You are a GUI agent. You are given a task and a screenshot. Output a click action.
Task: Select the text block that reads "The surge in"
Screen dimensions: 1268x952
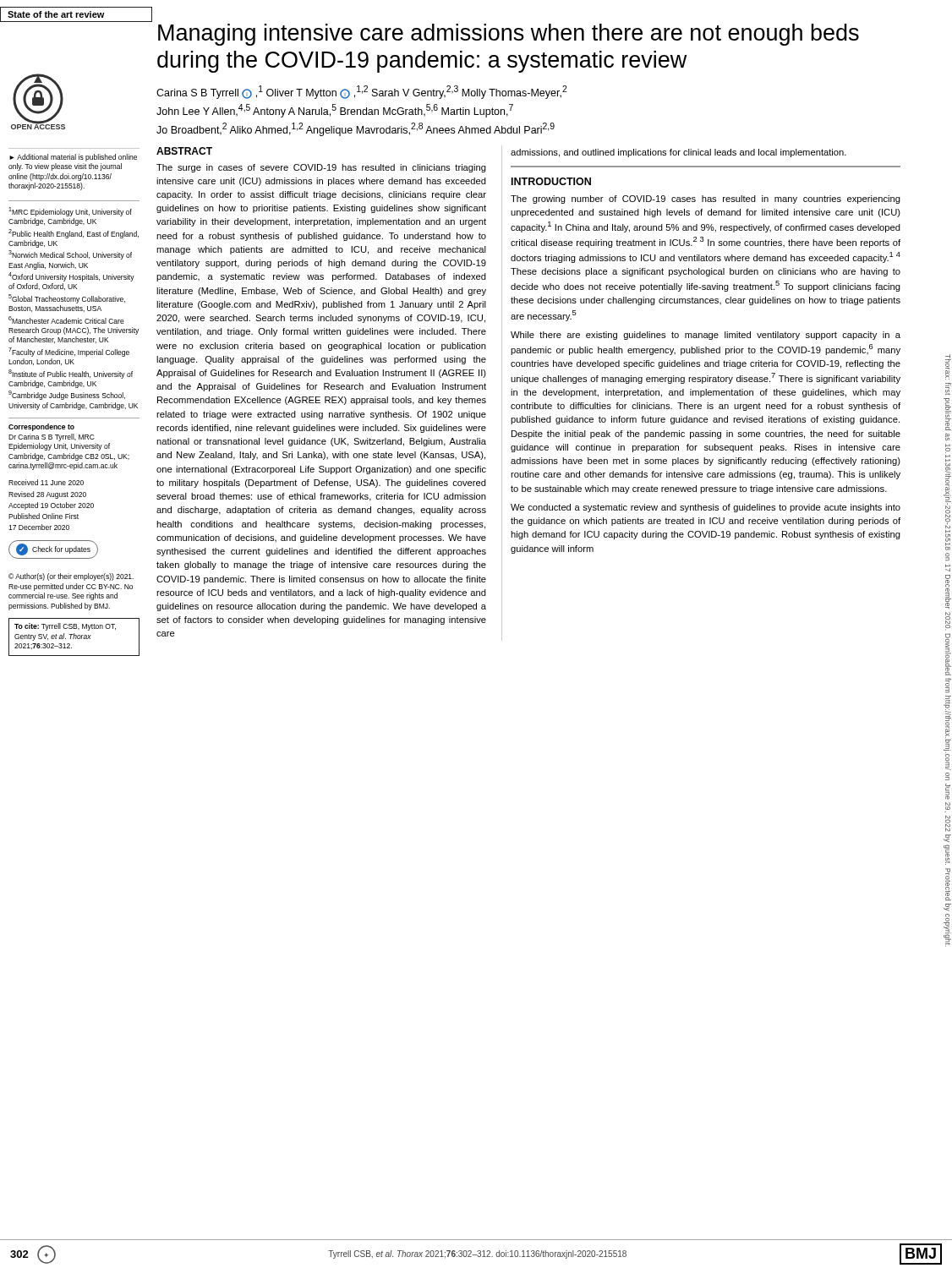[321, 400]
